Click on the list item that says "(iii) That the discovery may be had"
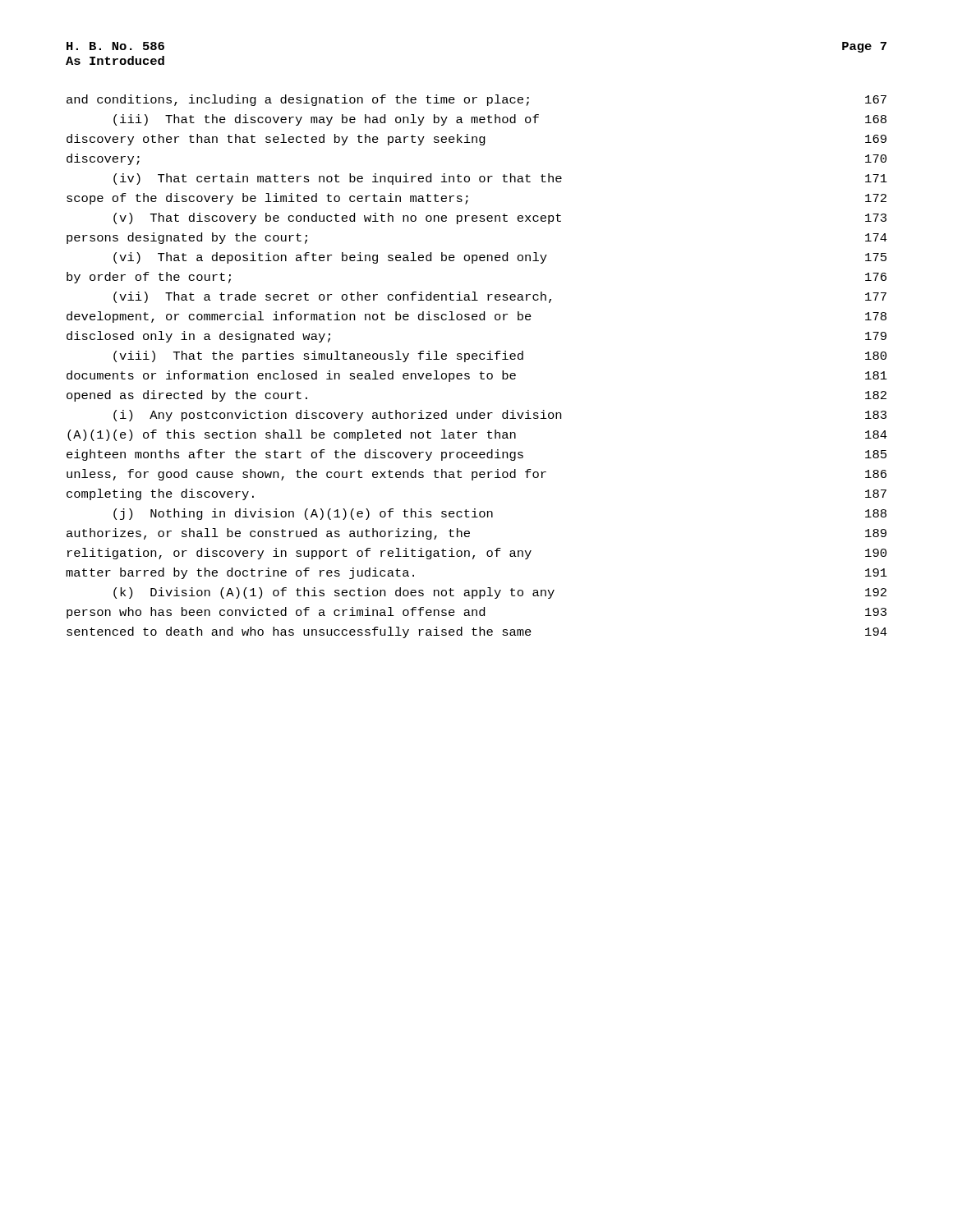 [476, 140]
